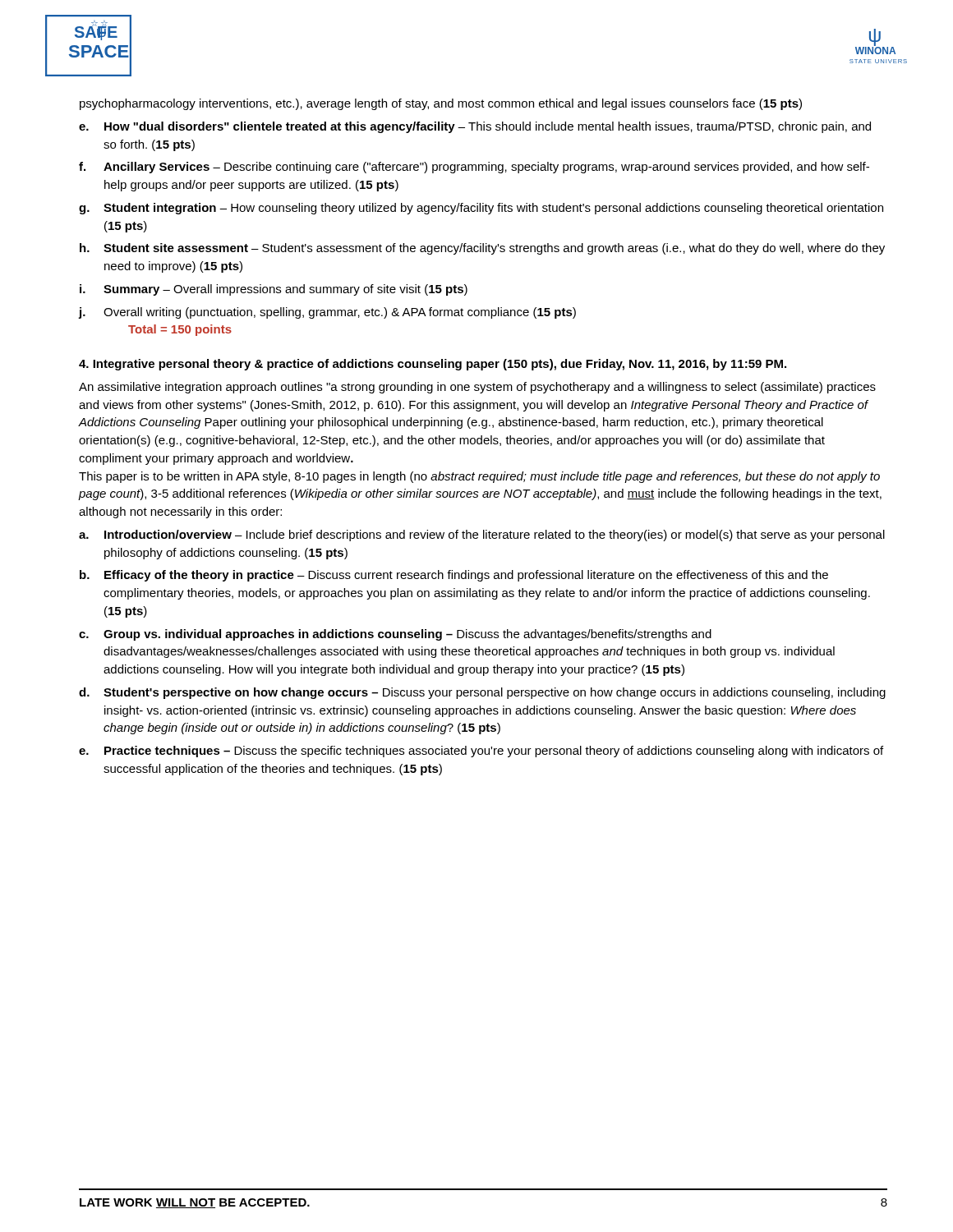Point to the section header beginning "4. Integrative personal theory &"
The width and height of the screenshot is (953, 1232).
[433, 363]
